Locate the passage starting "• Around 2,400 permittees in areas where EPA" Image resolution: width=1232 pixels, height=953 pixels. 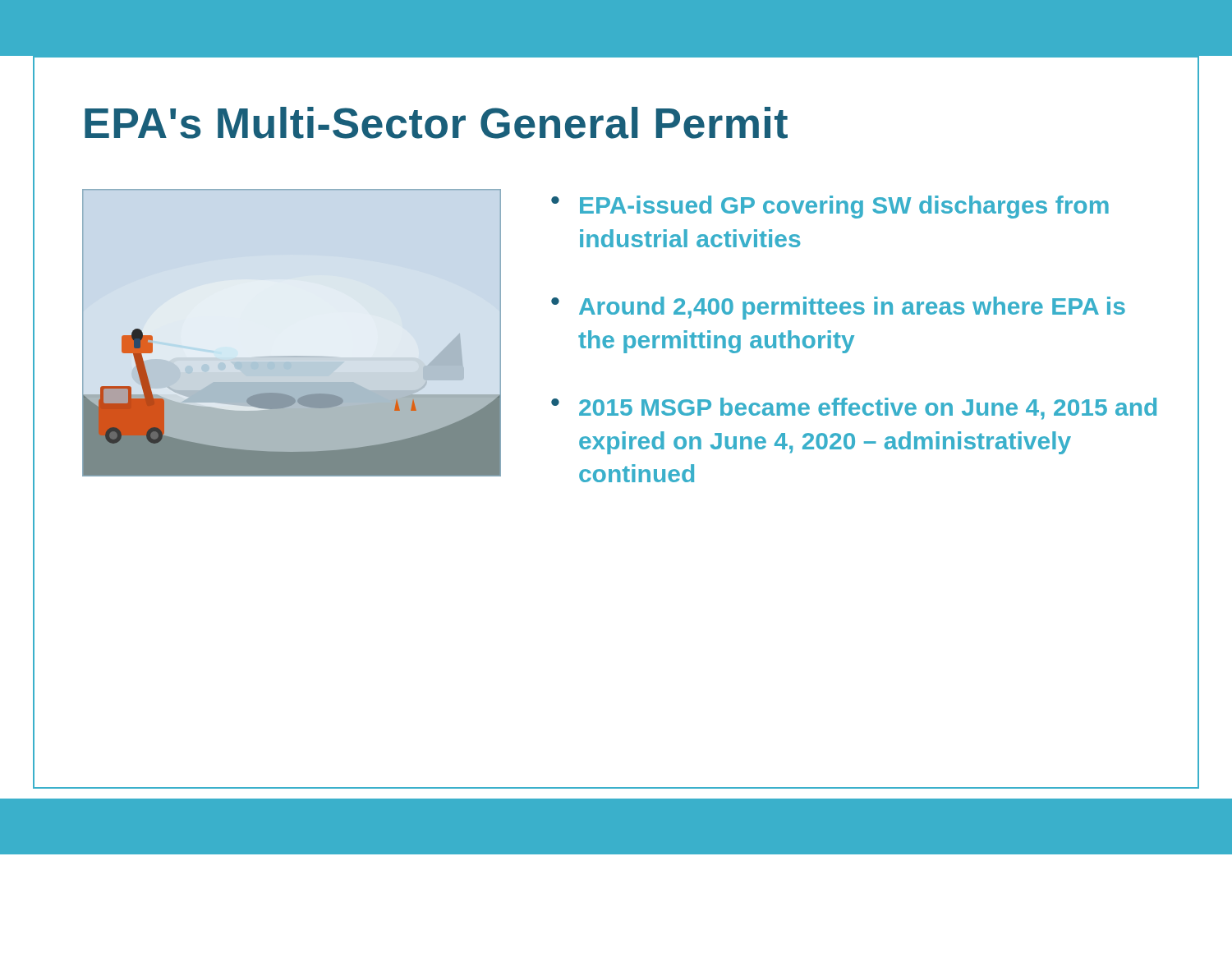point(858,323)
